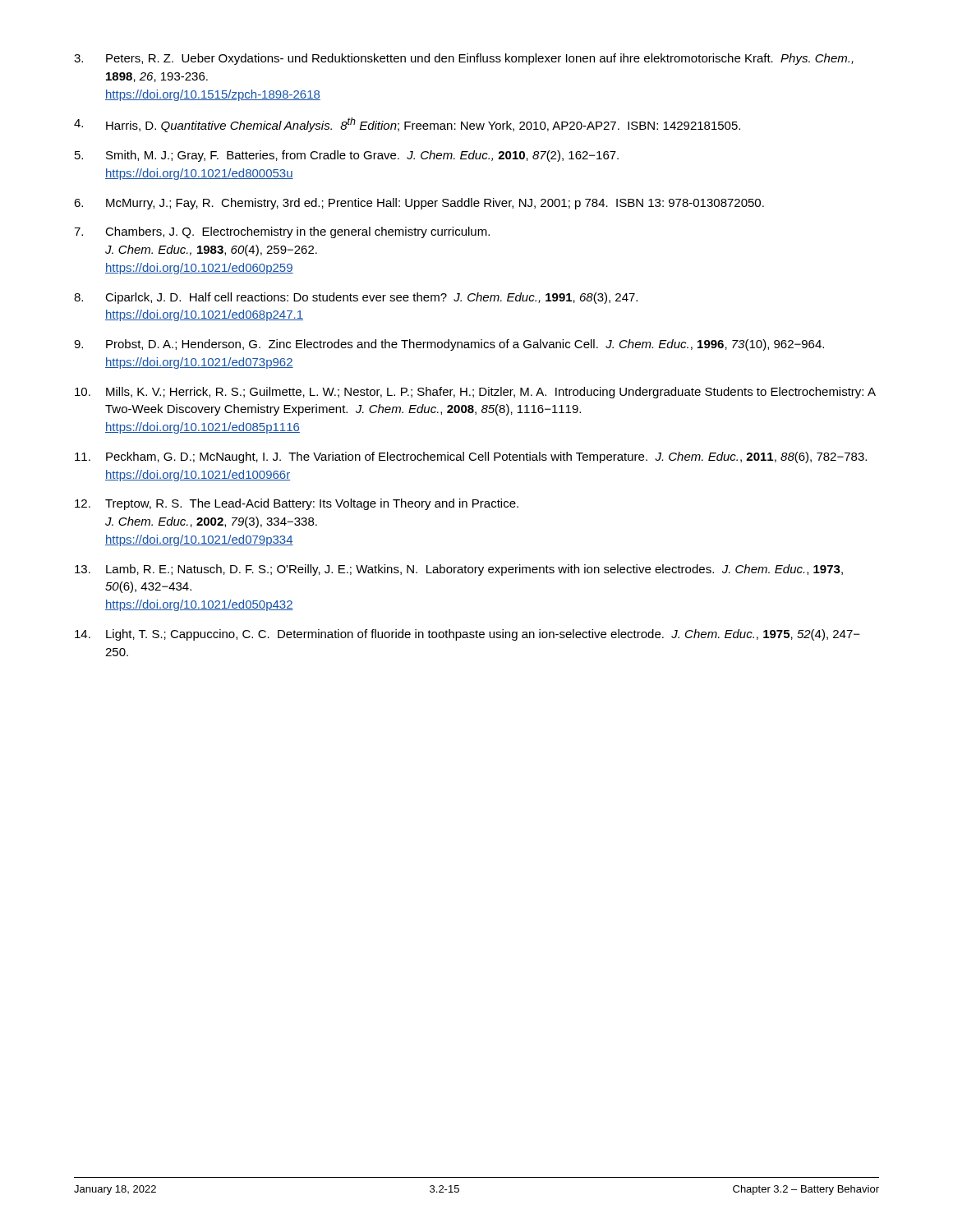953x1232 pixels.
Task: Find the text starting "4. Harris, D. Quantitative Chemical"
Action: [476, 124]
